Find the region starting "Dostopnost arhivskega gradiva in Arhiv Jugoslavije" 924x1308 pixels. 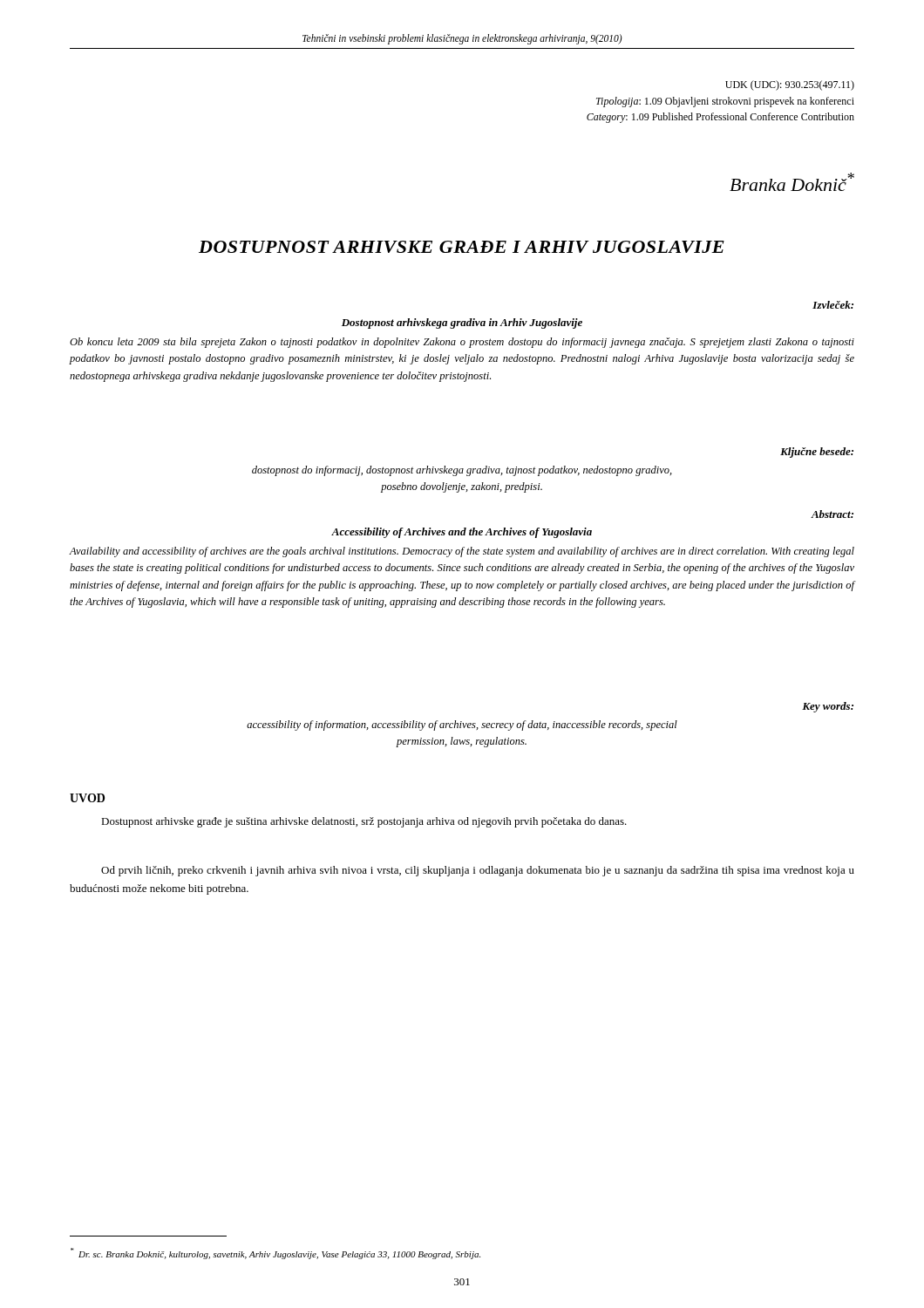point(462,322)
